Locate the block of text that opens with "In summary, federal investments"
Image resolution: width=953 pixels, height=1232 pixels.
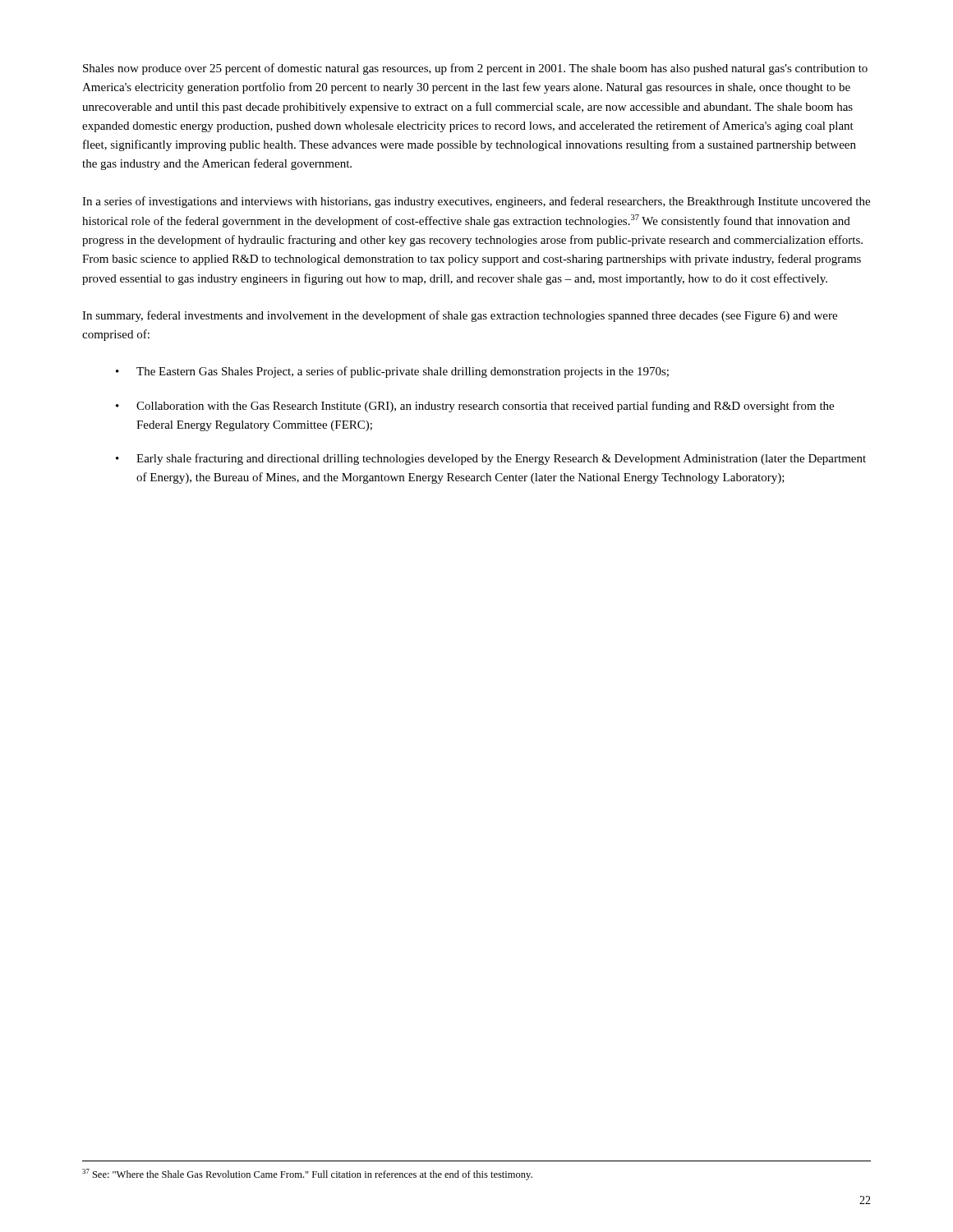coord(460,325)
